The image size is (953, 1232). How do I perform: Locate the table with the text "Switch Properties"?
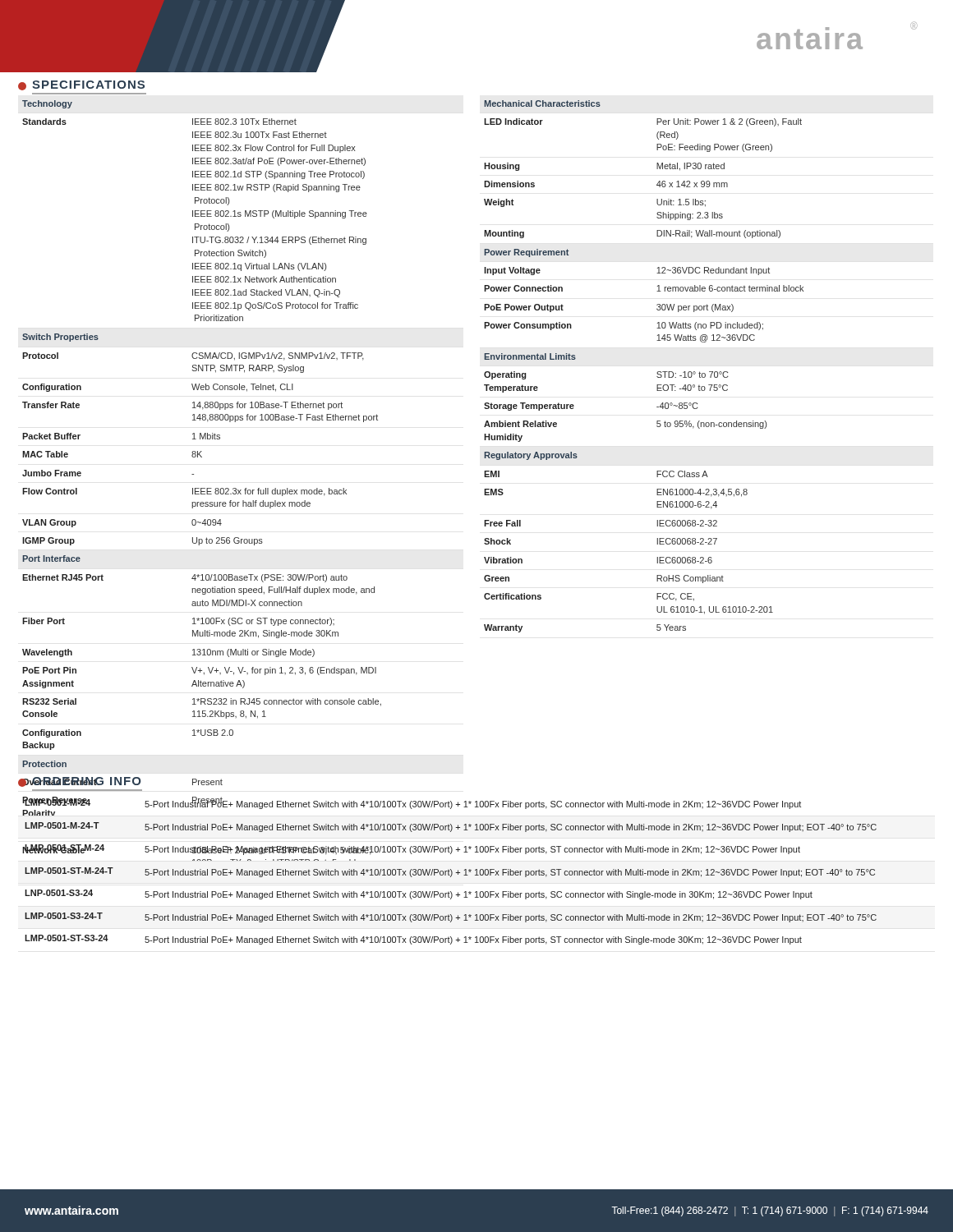pos(241,490)
